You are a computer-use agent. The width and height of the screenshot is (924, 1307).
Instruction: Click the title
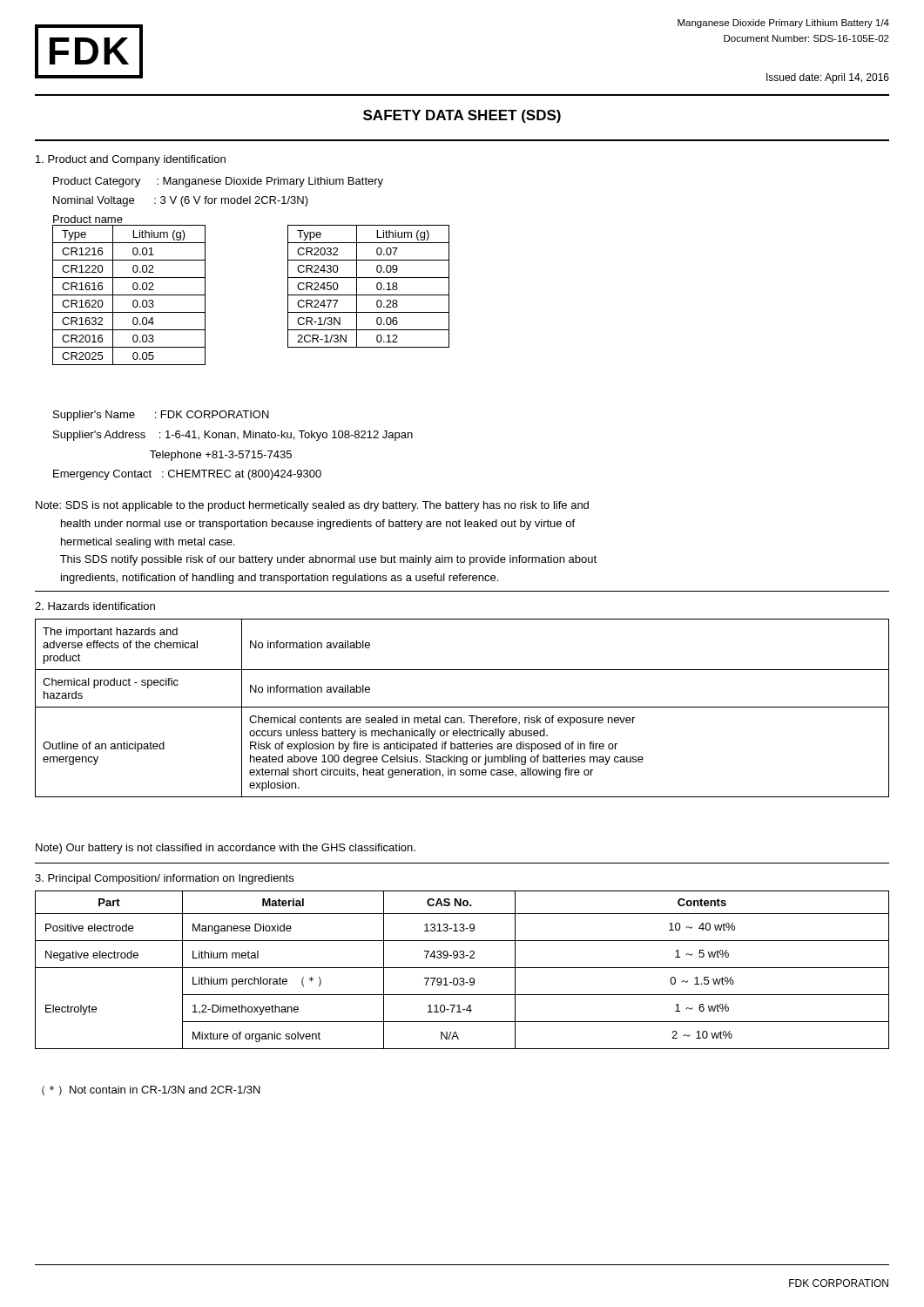(x=462, y=116)
